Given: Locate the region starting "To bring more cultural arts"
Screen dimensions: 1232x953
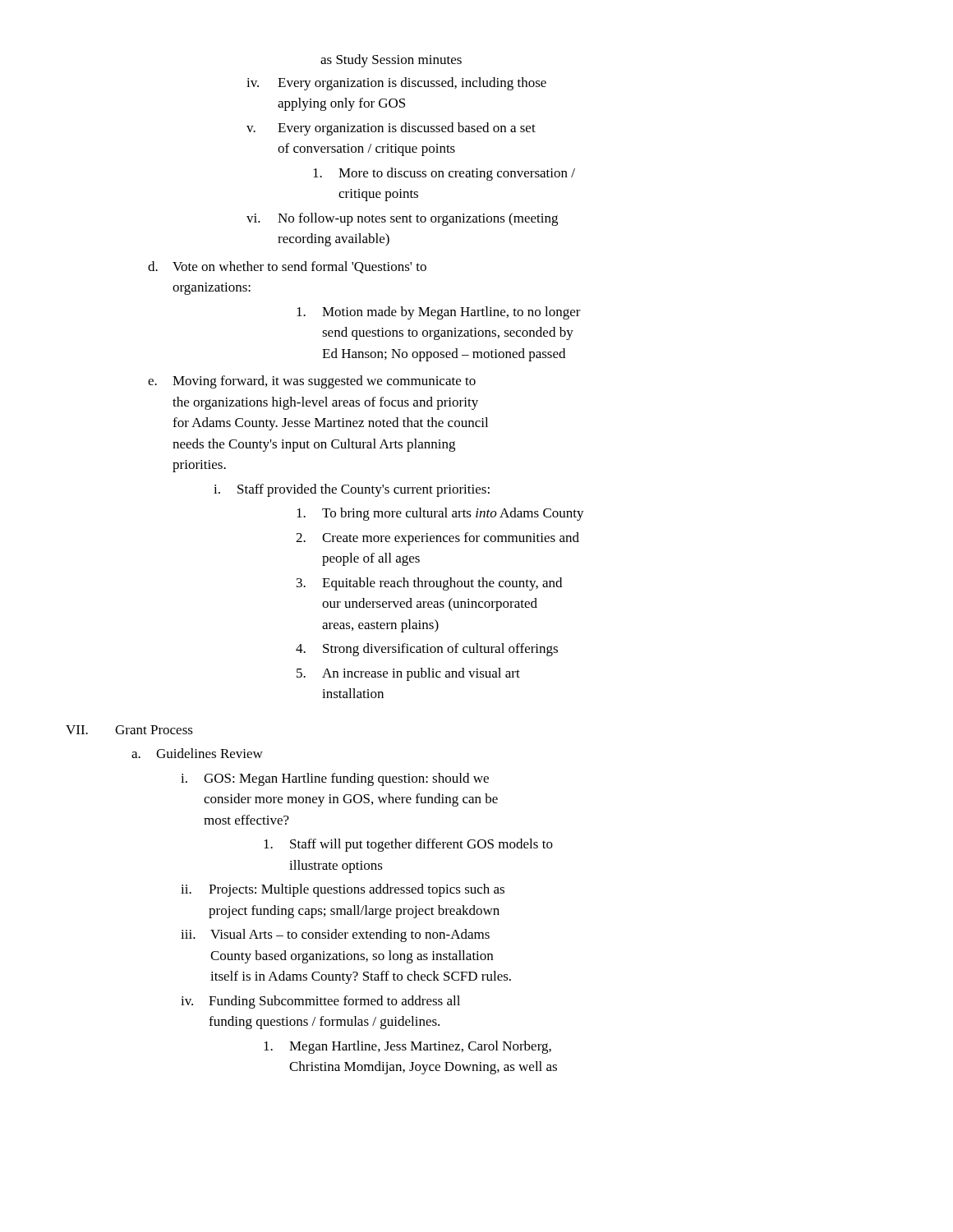Looking at the screenshot, I should click(x=440, y=513).
